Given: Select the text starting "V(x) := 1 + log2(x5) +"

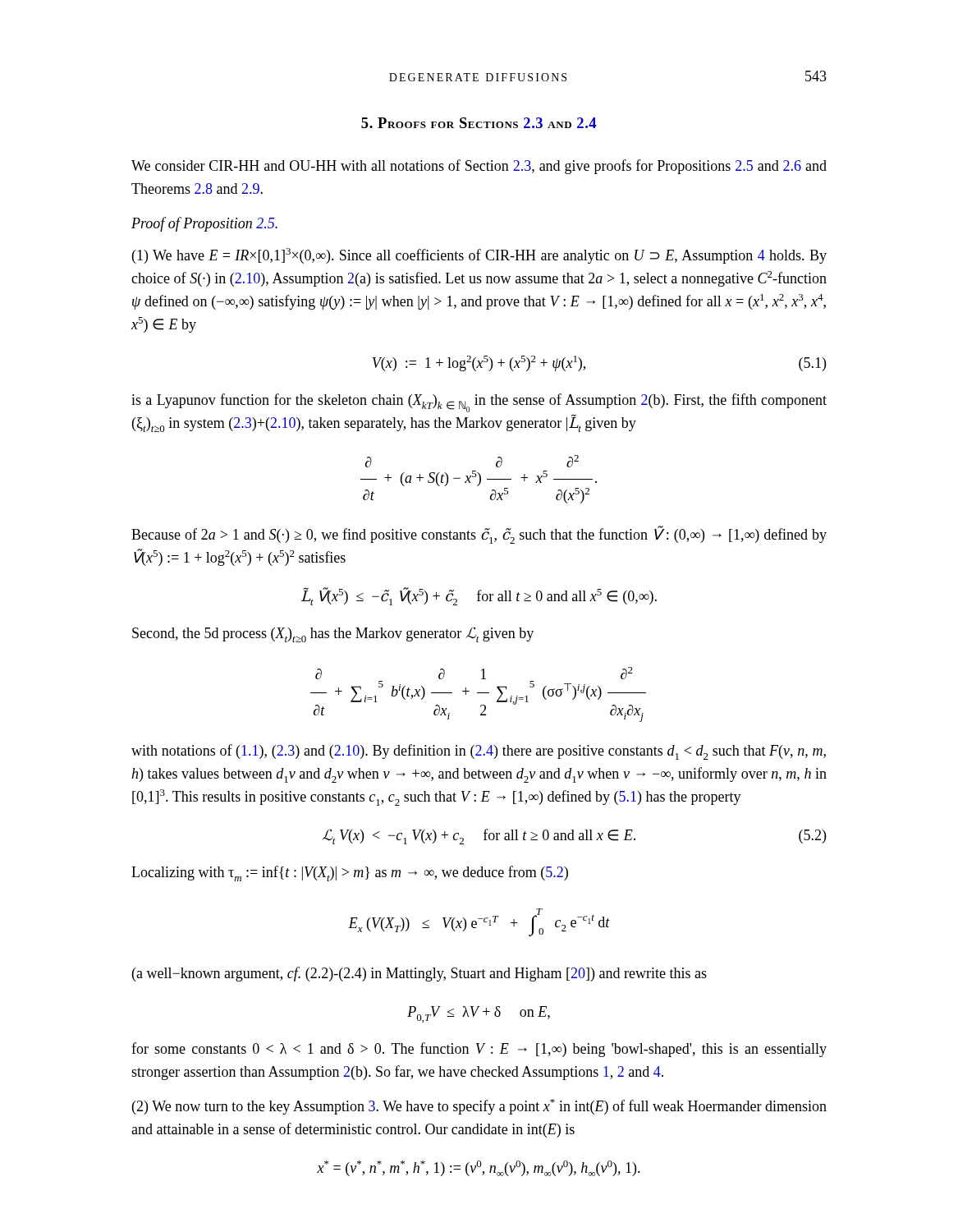Looking at the screenshot, I should coord(479,363).
